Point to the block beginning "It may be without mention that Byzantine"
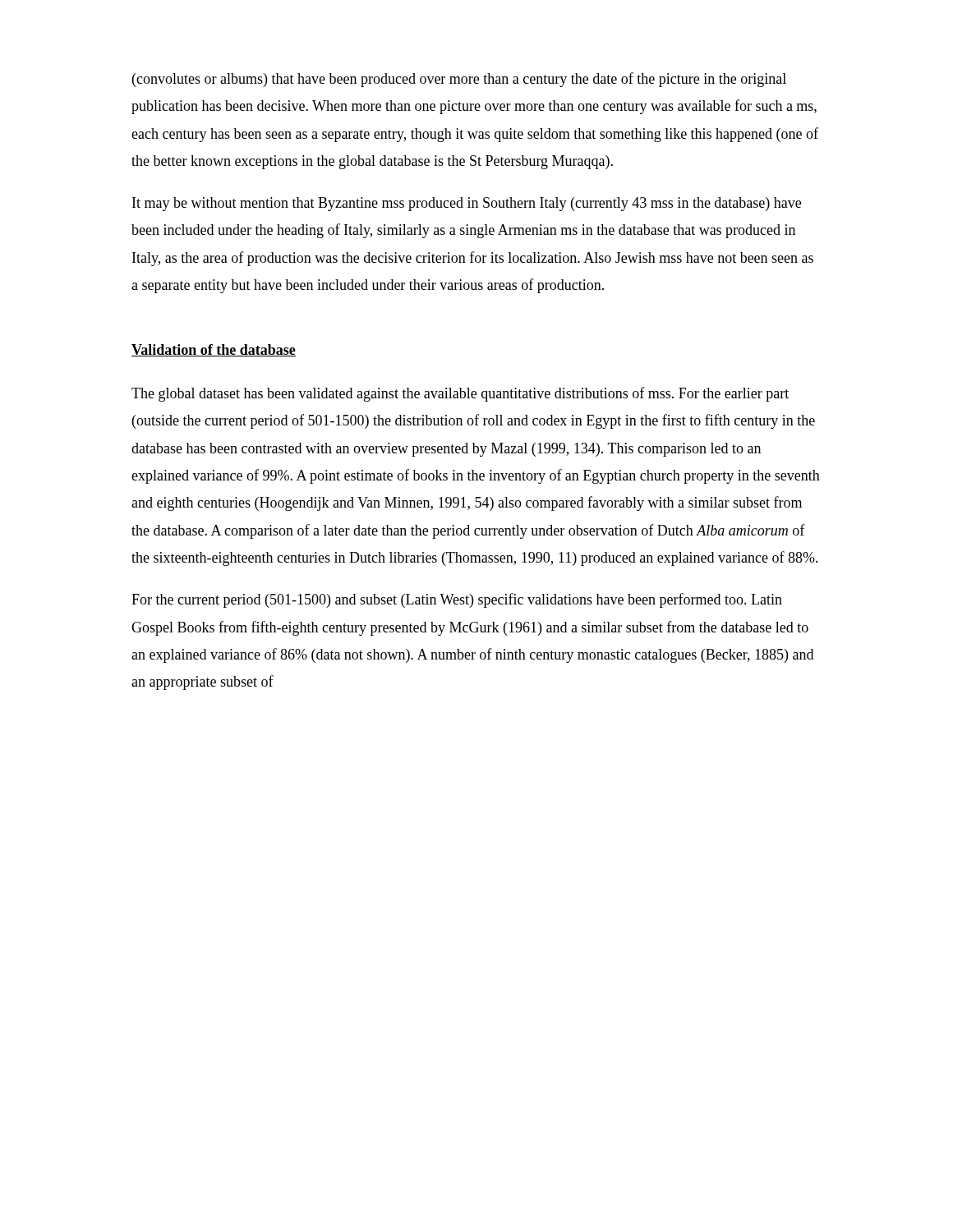The height and width of the screenshot is (1232, 953). point(473,244)
